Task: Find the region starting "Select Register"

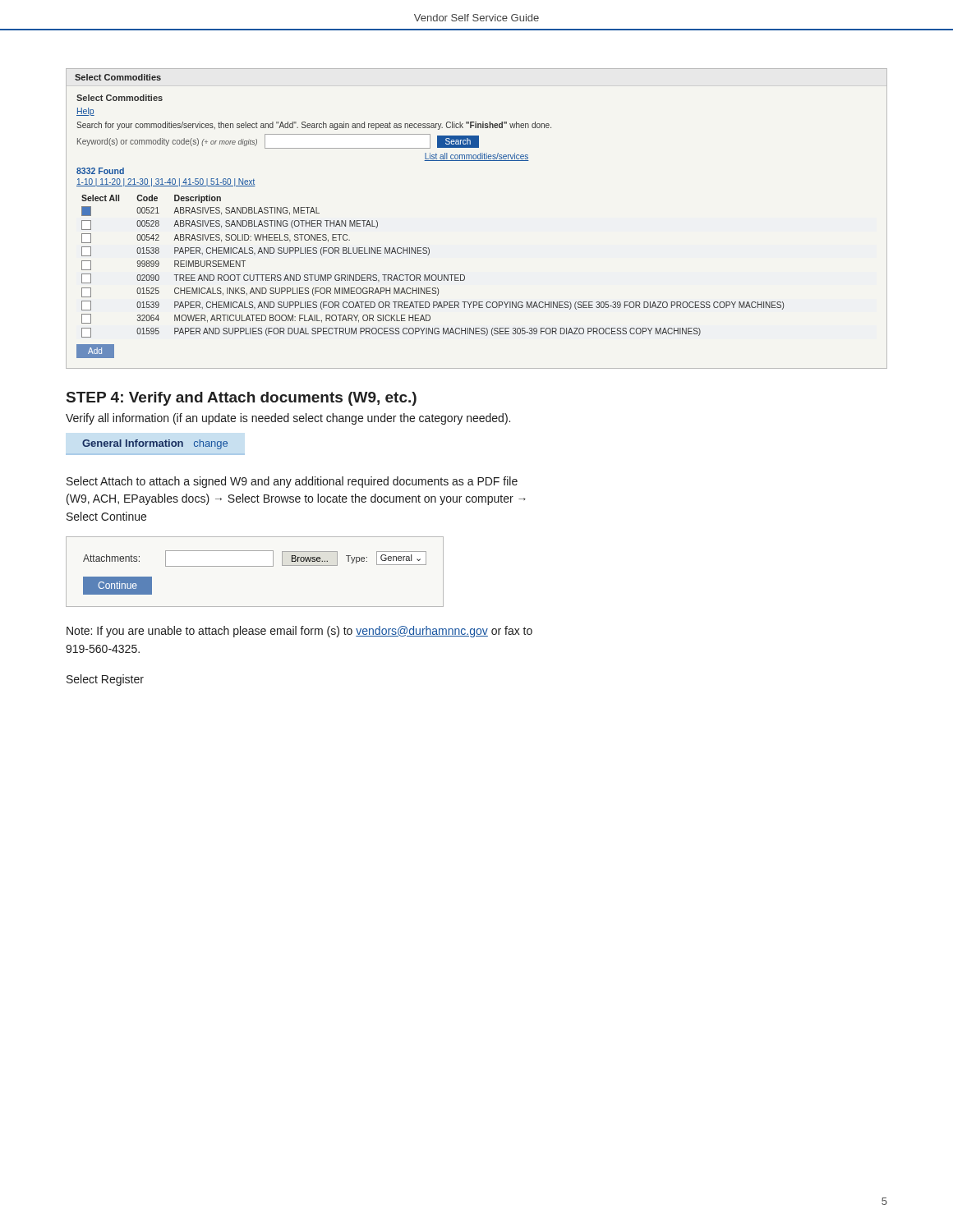Action: click(105, 680)
